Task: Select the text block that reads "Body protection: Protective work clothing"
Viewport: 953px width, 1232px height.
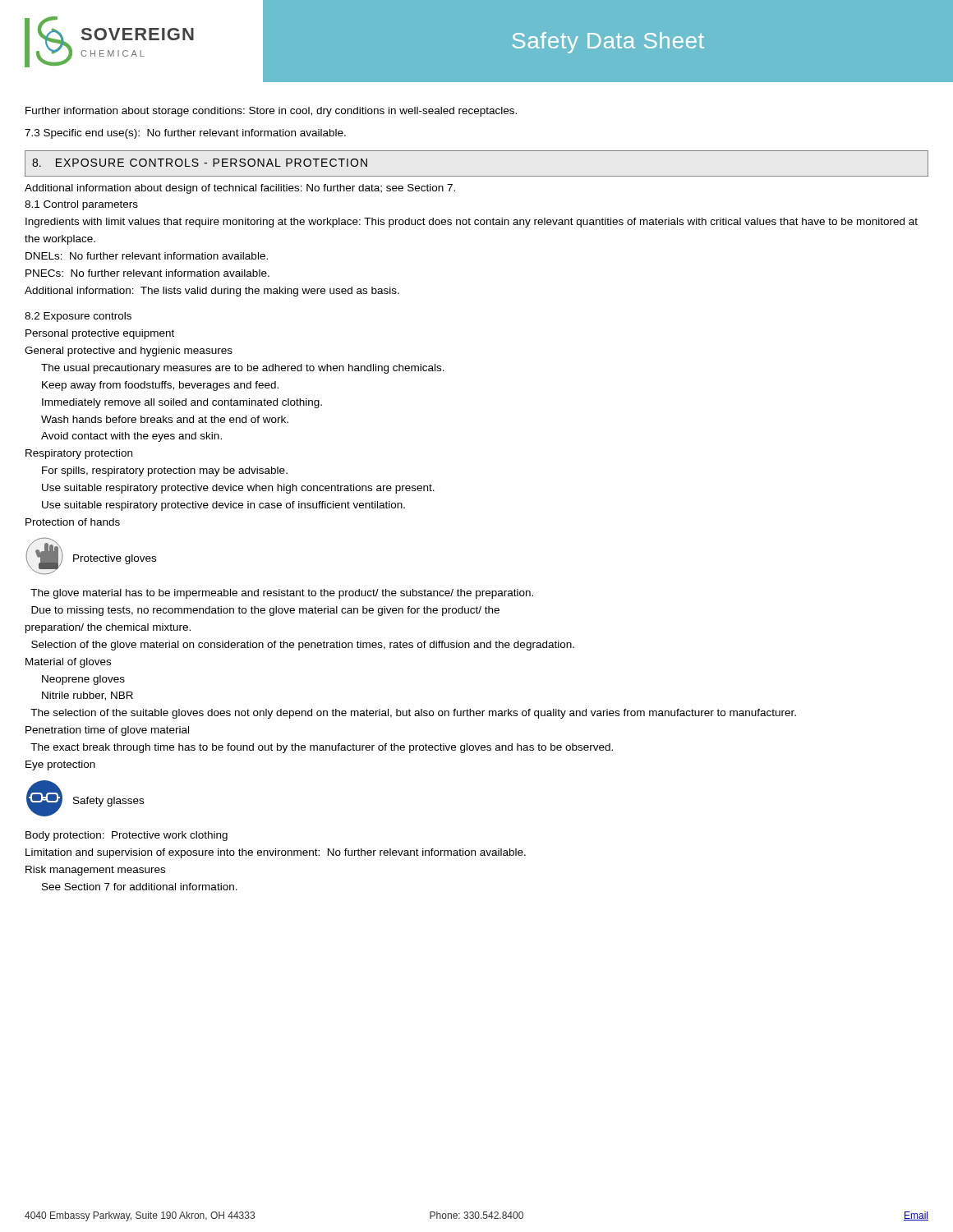Action: point(476,862)
